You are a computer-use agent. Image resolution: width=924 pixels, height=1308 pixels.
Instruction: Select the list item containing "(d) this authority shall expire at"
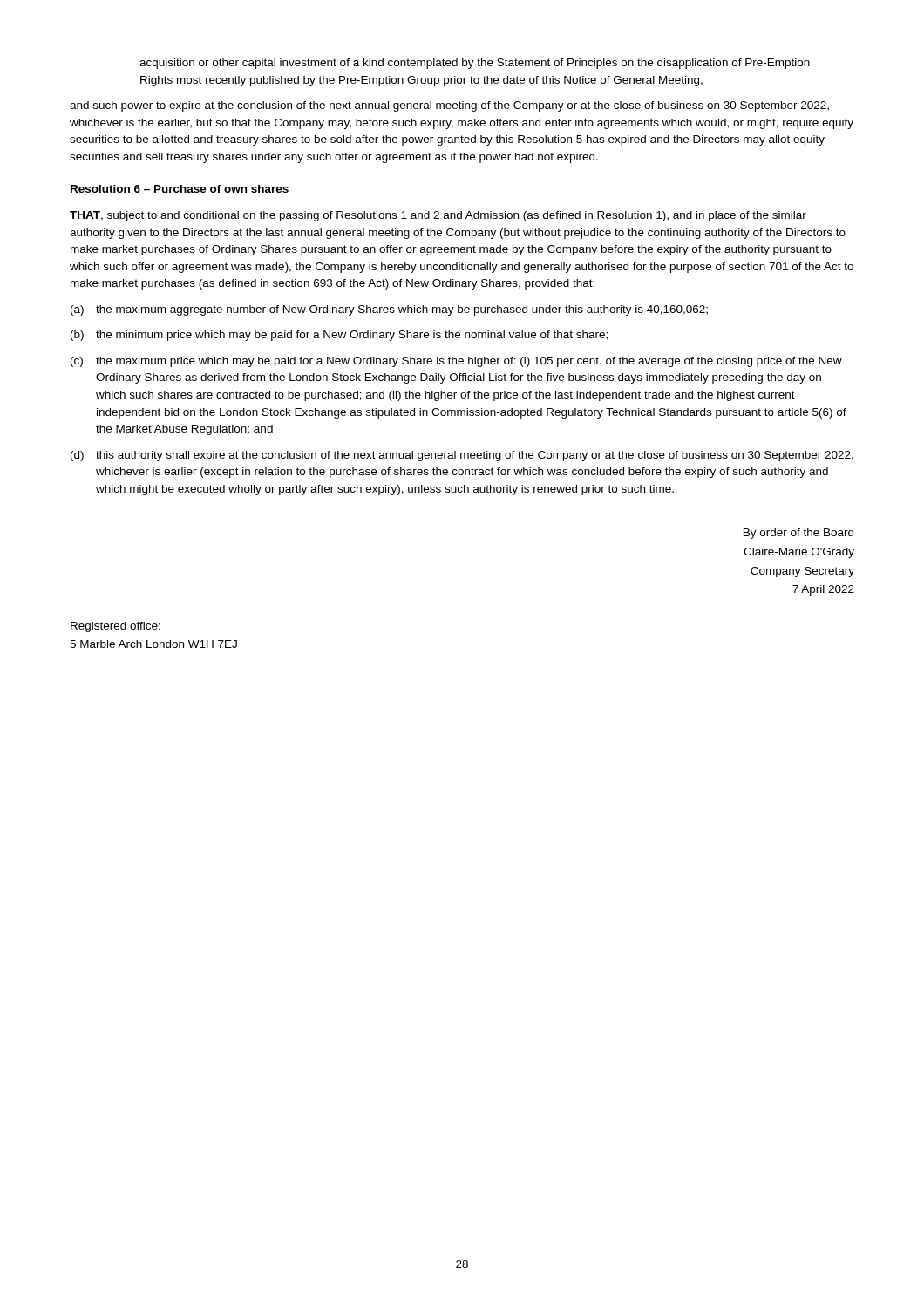tap(462, 472)
